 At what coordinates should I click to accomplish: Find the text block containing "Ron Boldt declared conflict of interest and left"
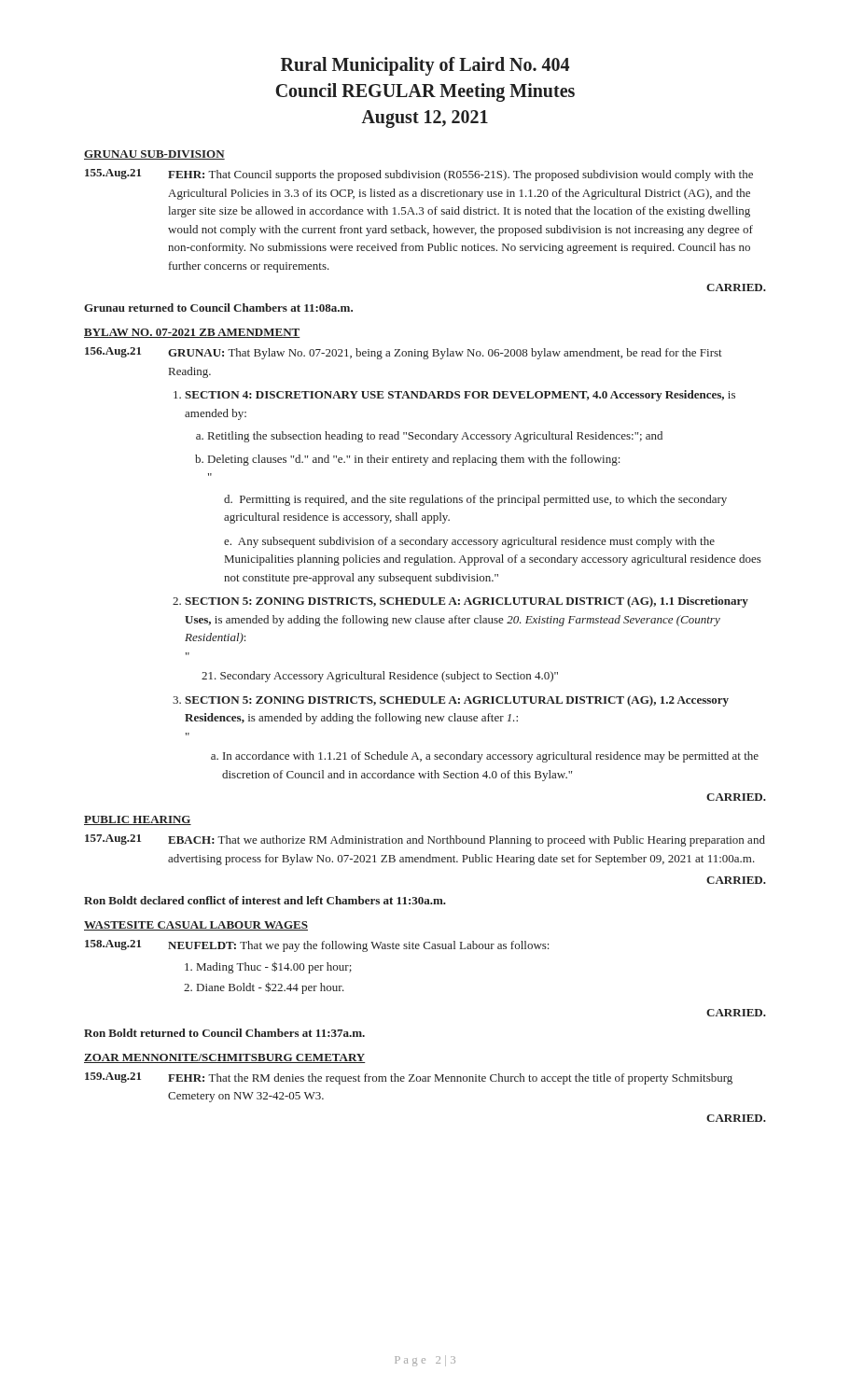point(265,900)
